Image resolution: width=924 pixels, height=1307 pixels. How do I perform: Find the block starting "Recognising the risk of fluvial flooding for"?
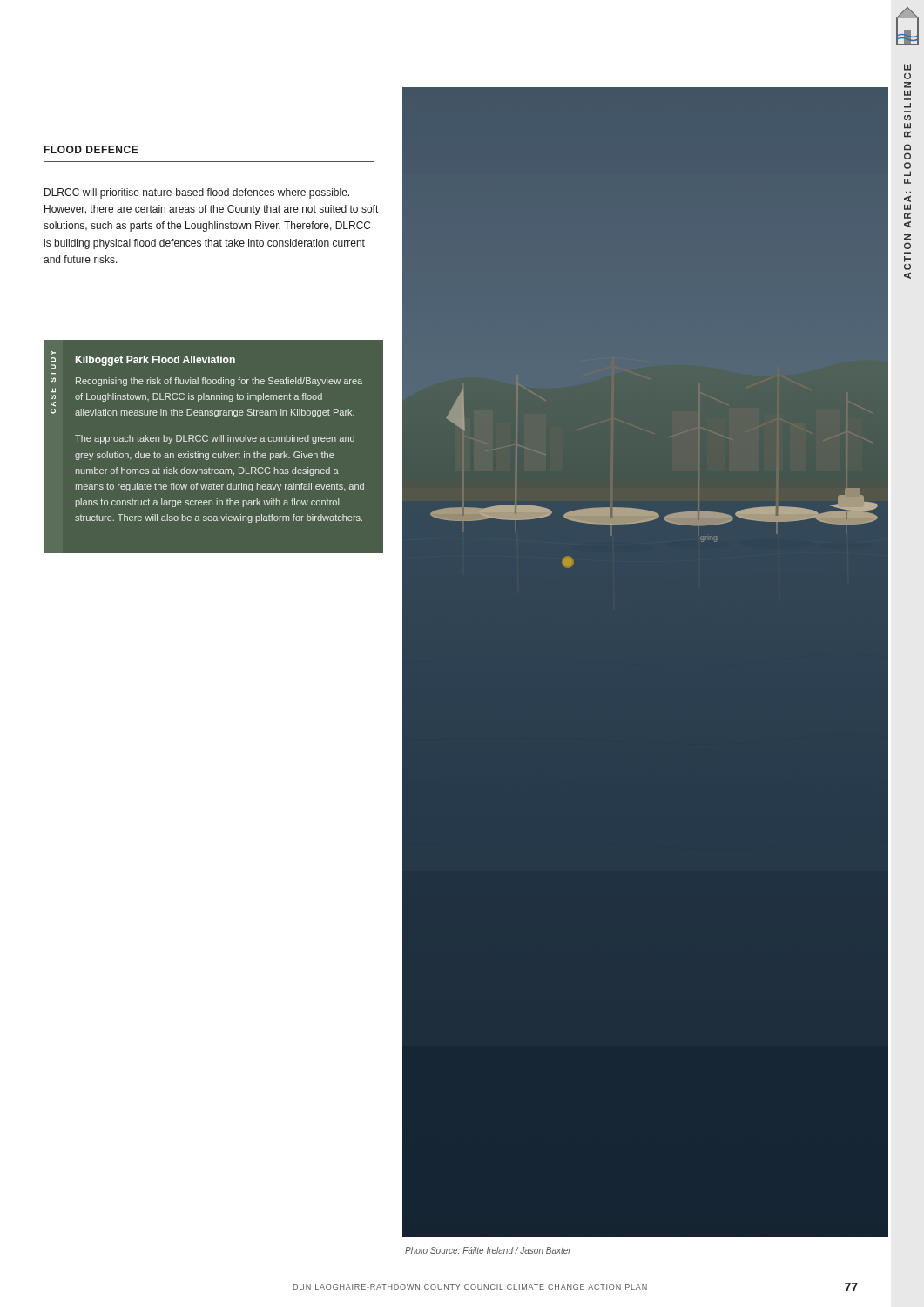coord(219,397)
